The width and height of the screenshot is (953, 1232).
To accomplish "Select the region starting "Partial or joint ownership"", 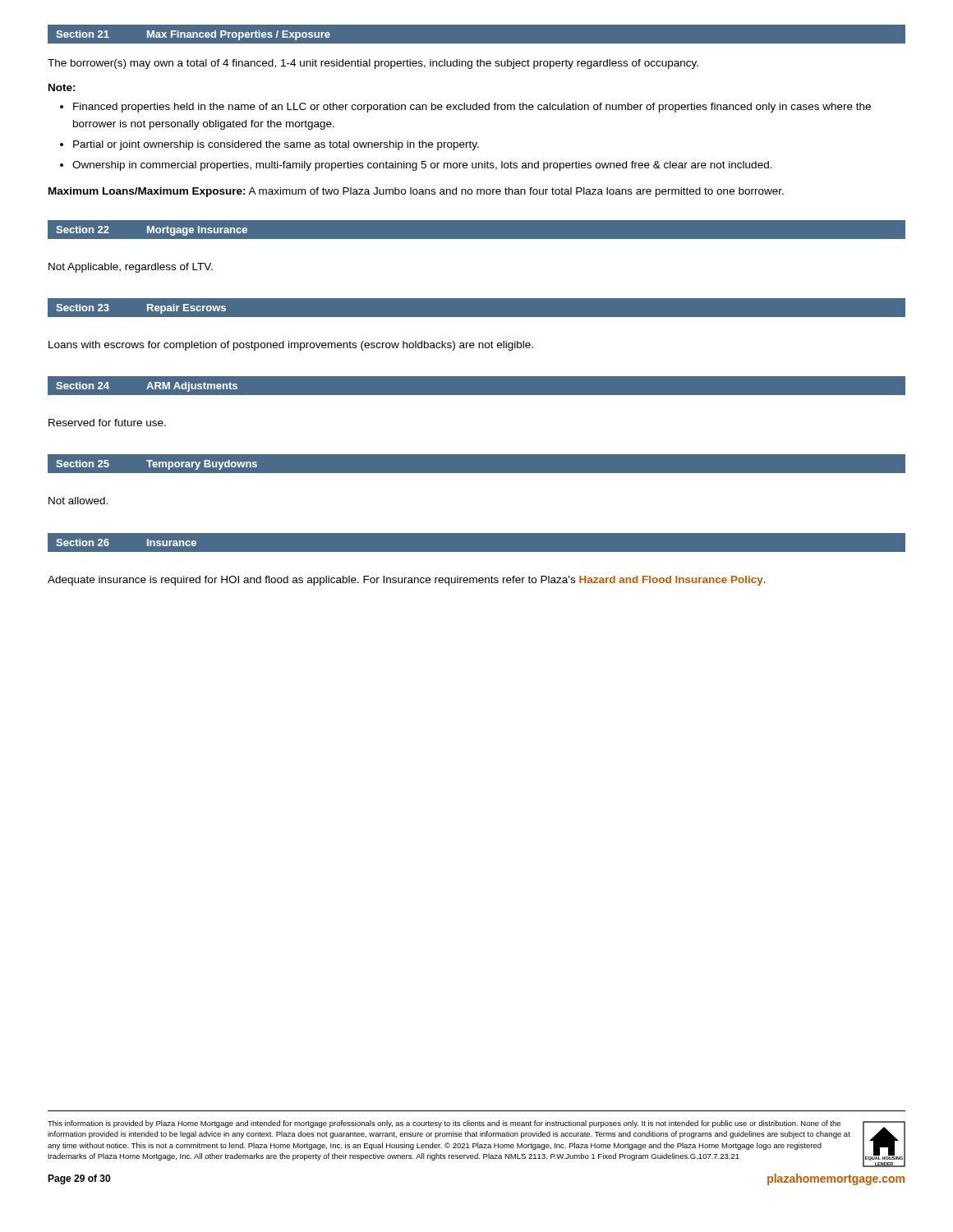I will click(x=276, y=144).
